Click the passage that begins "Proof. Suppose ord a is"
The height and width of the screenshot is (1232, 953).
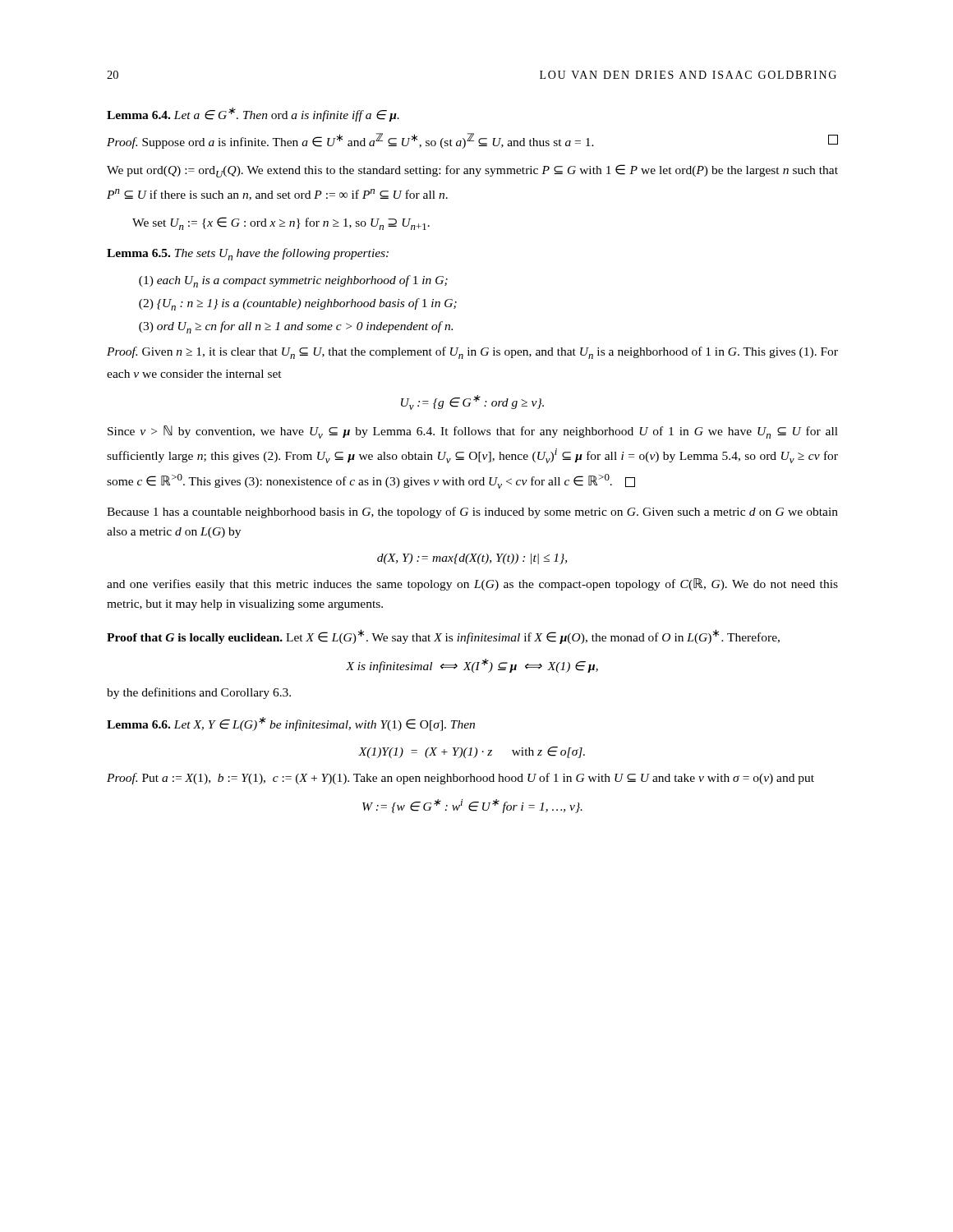(472, 139)
